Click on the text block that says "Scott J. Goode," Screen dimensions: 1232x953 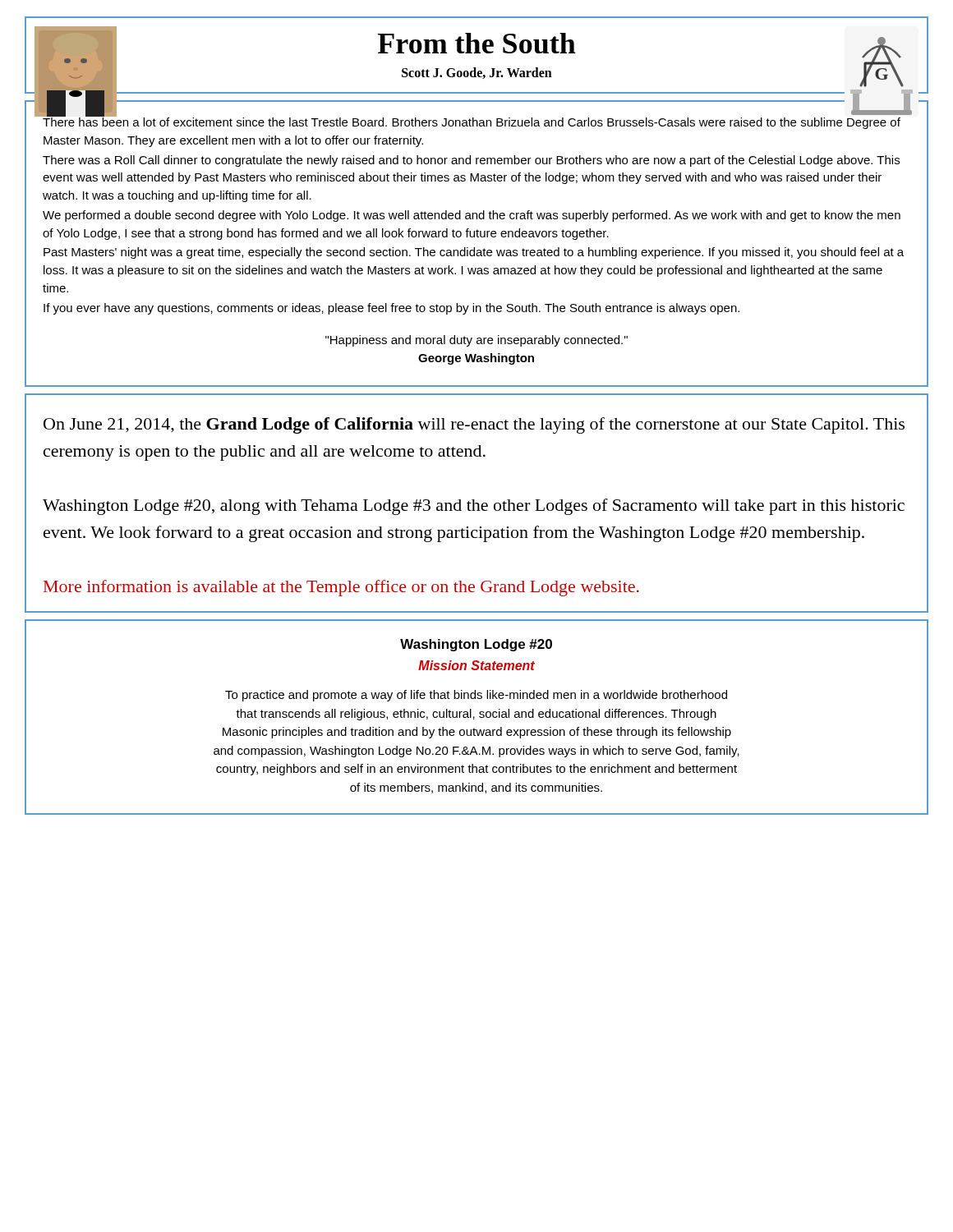point(476,73)
